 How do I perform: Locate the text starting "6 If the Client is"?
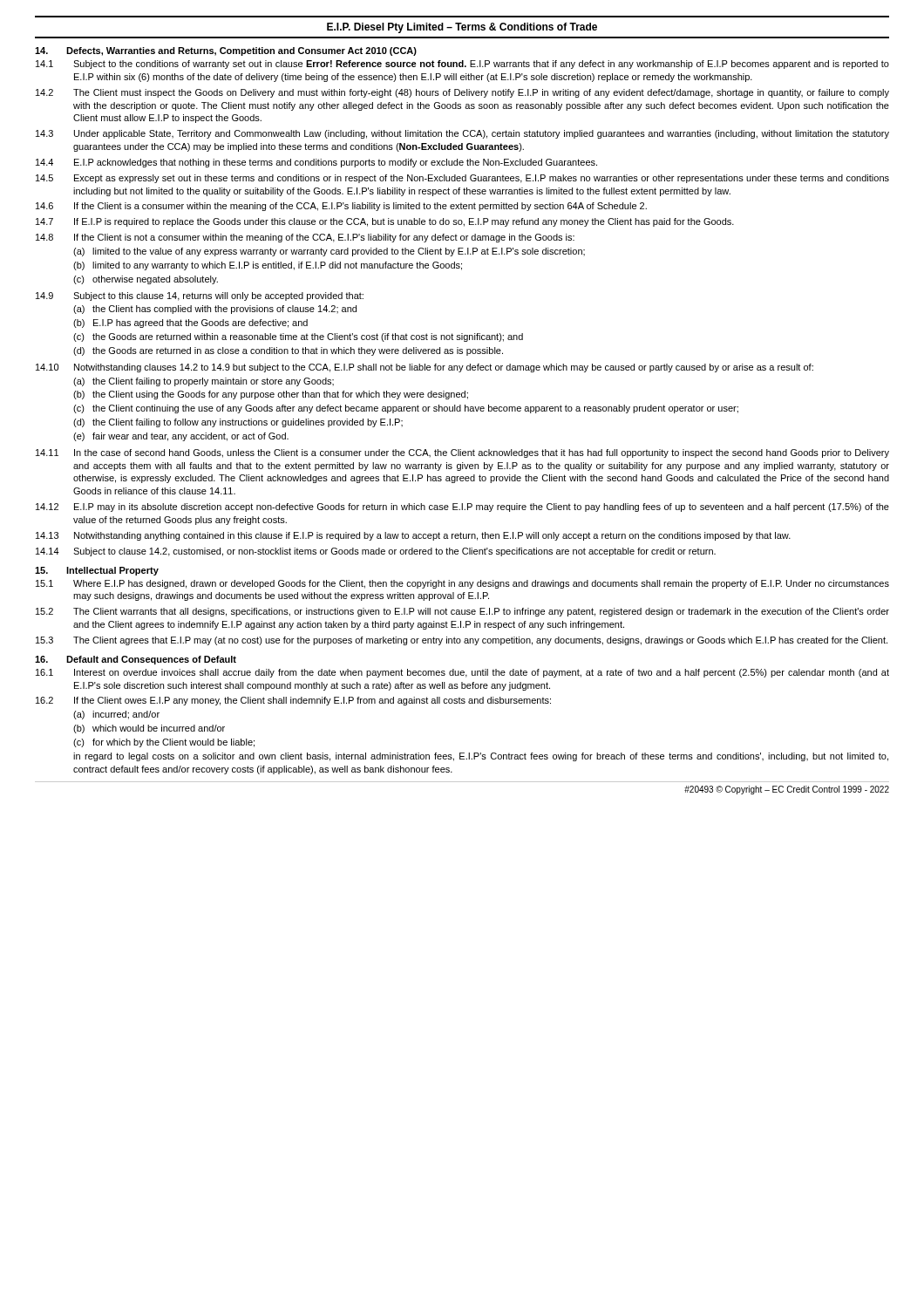pos(462,207)
